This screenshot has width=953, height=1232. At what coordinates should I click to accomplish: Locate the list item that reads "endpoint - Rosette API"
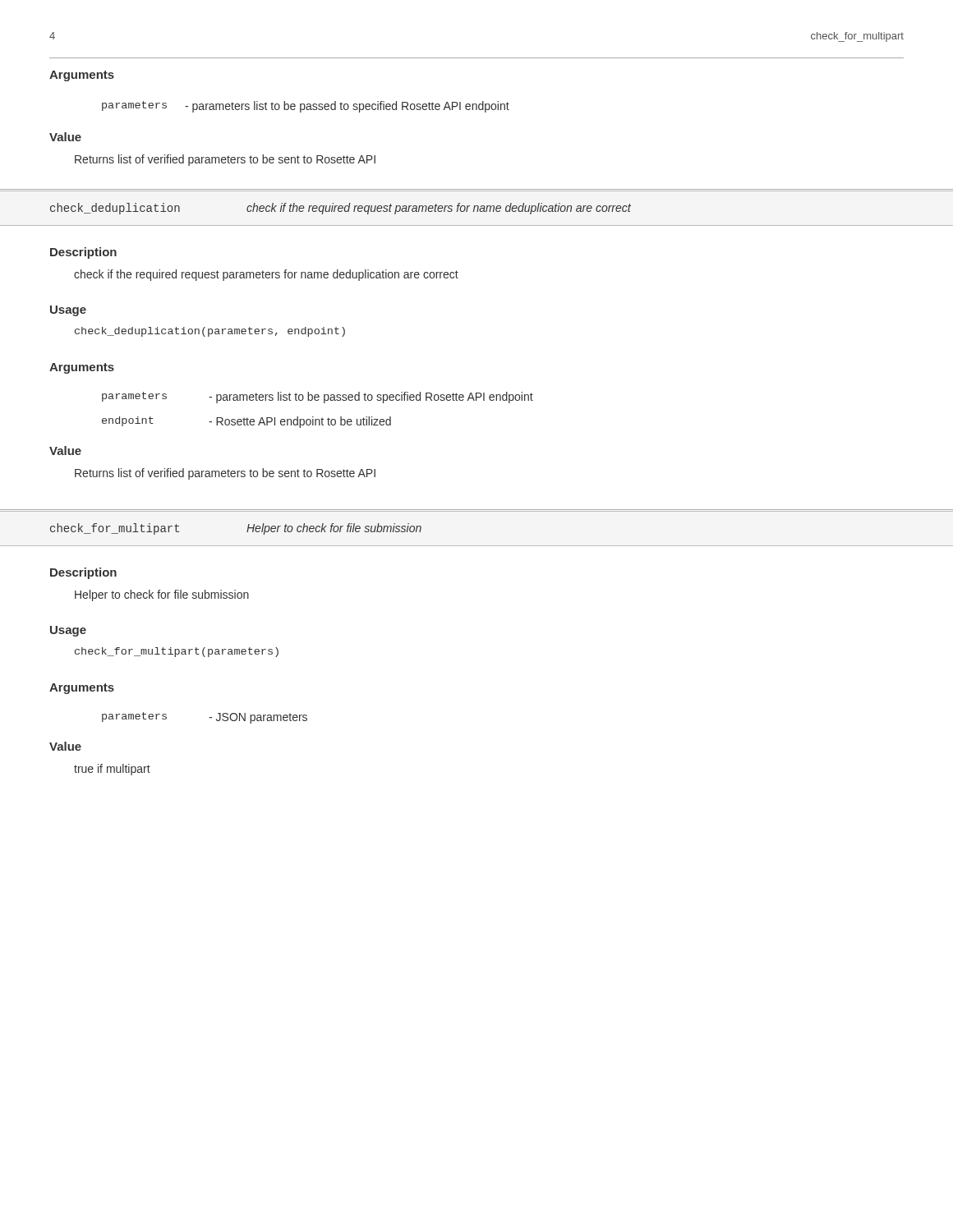point(246,421)
